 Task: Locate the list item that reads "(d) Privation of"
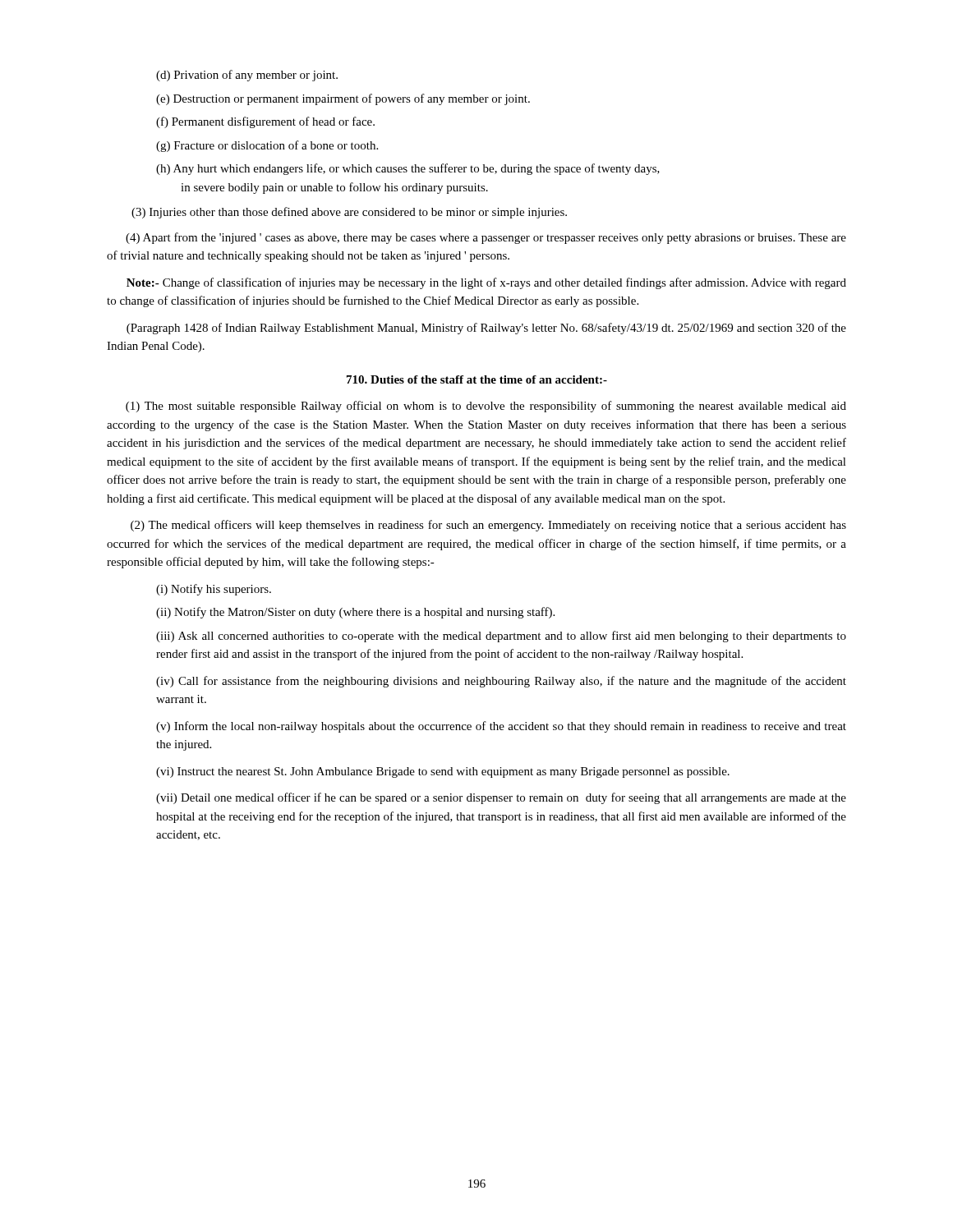(x=247, y=75)
